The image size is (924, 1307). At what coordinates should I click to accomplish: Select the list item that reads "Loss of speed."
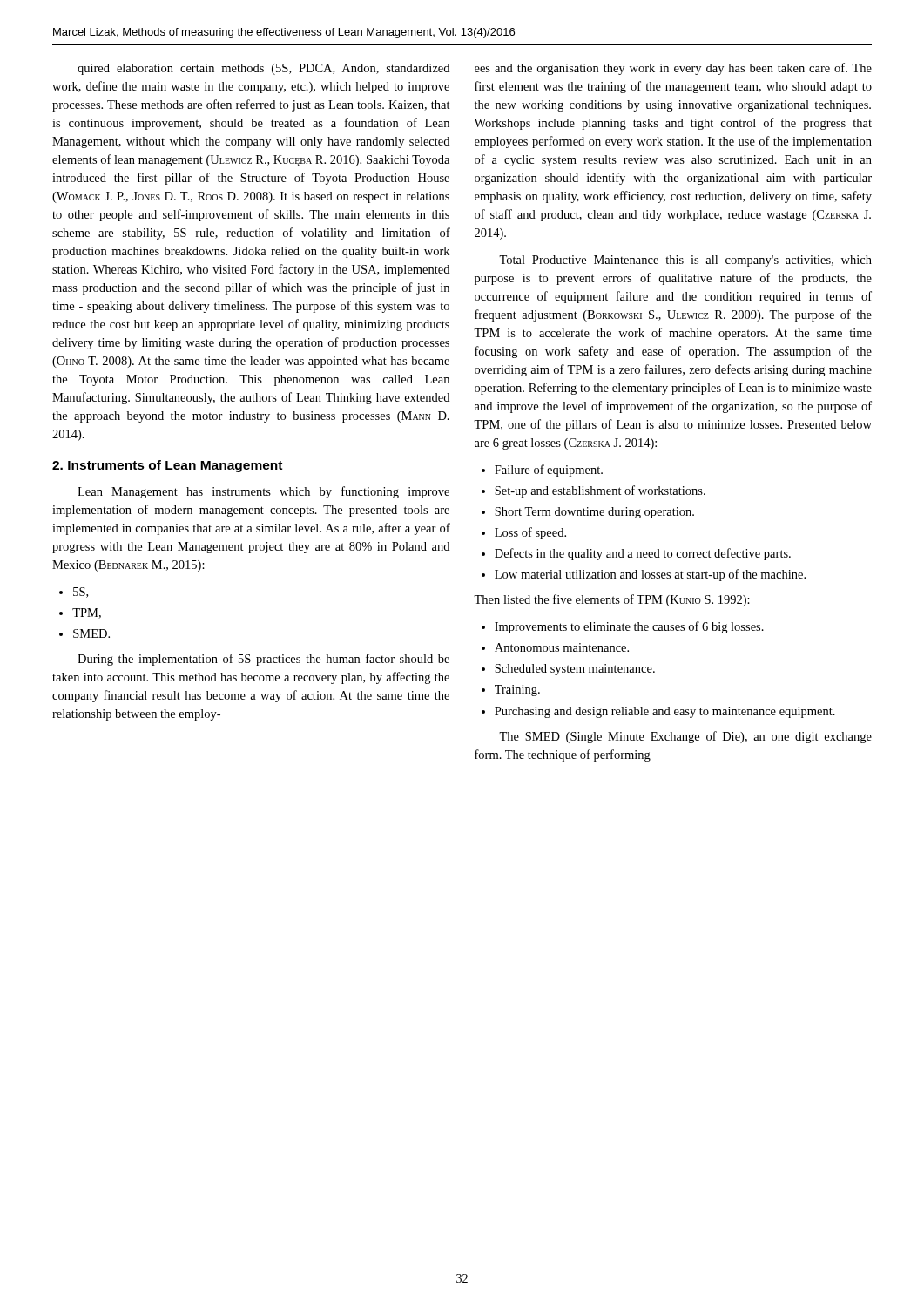click(x=531, y=533)
